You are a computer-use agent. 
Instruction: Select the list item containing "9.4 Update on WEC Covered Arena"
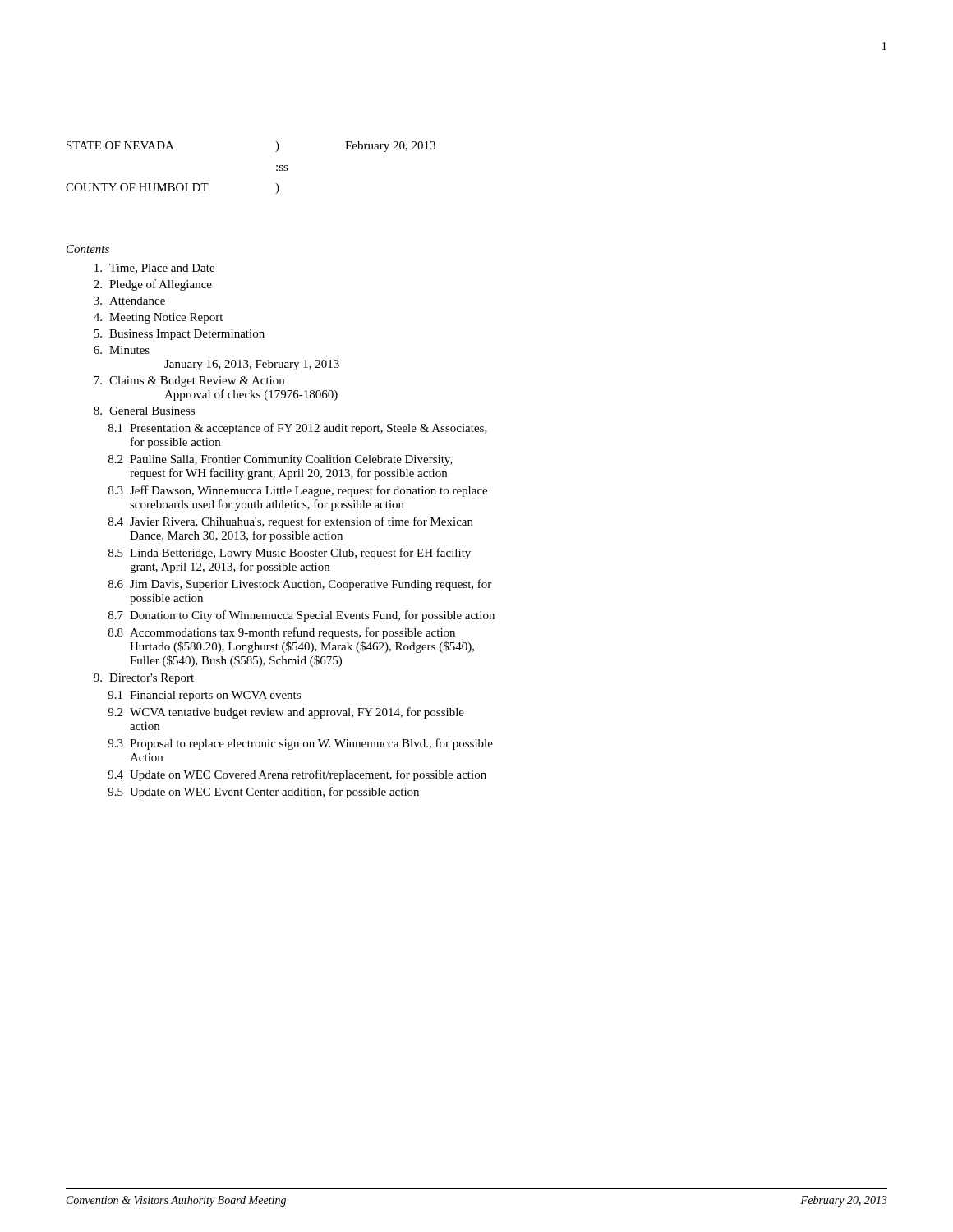pyautogui.click(x=476, y=775)
